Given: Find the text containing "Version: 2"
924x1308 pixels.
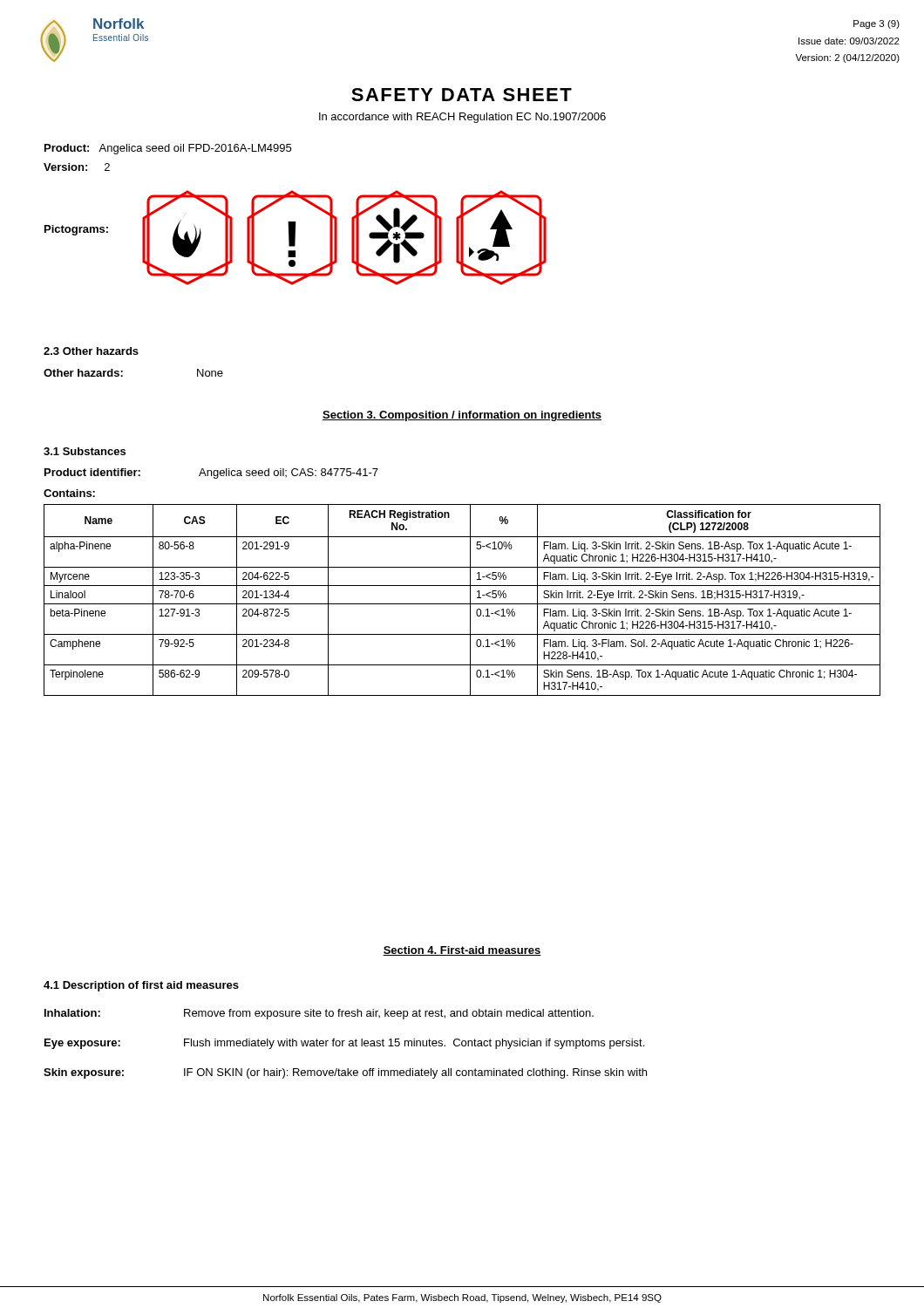Looking at the screenshot, I should [77, 167].
